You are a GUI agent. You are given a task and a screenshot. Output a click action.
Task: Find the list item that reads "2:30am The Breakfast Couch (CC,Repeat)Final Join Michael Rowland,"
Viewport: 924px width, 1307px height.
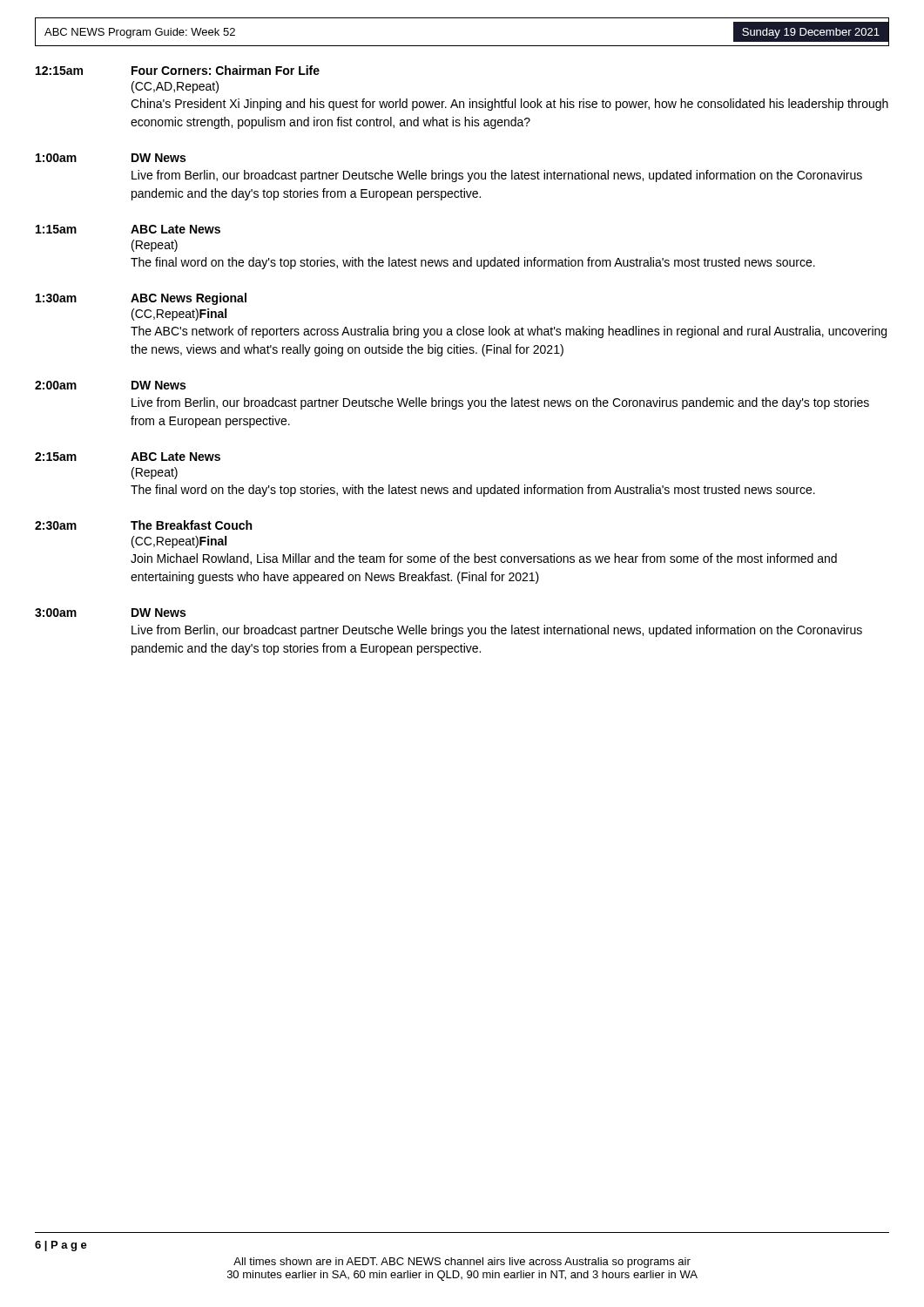pos(462,552)
